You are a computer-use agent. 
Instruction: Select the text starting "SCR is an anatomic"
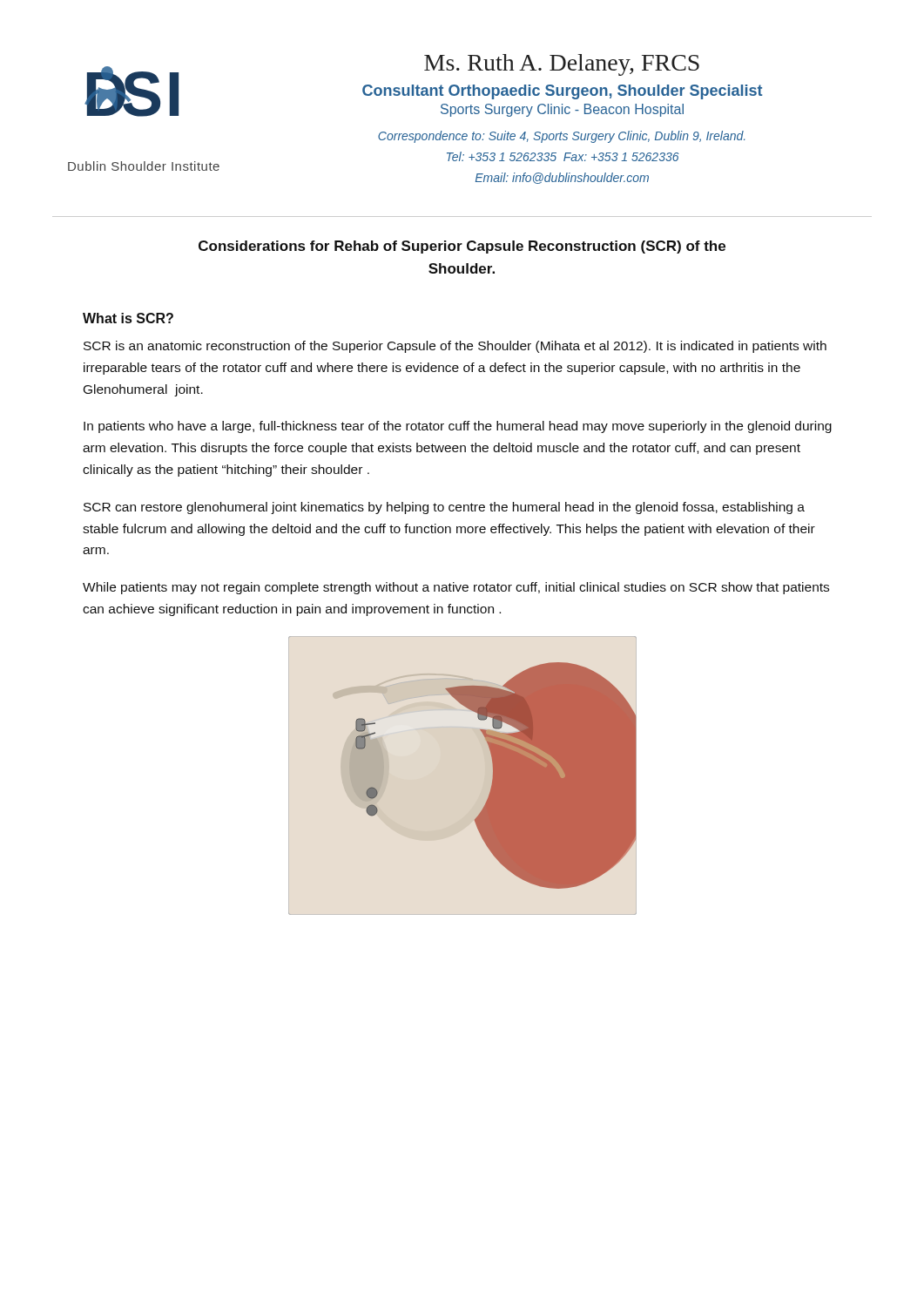tap(455, 367)
